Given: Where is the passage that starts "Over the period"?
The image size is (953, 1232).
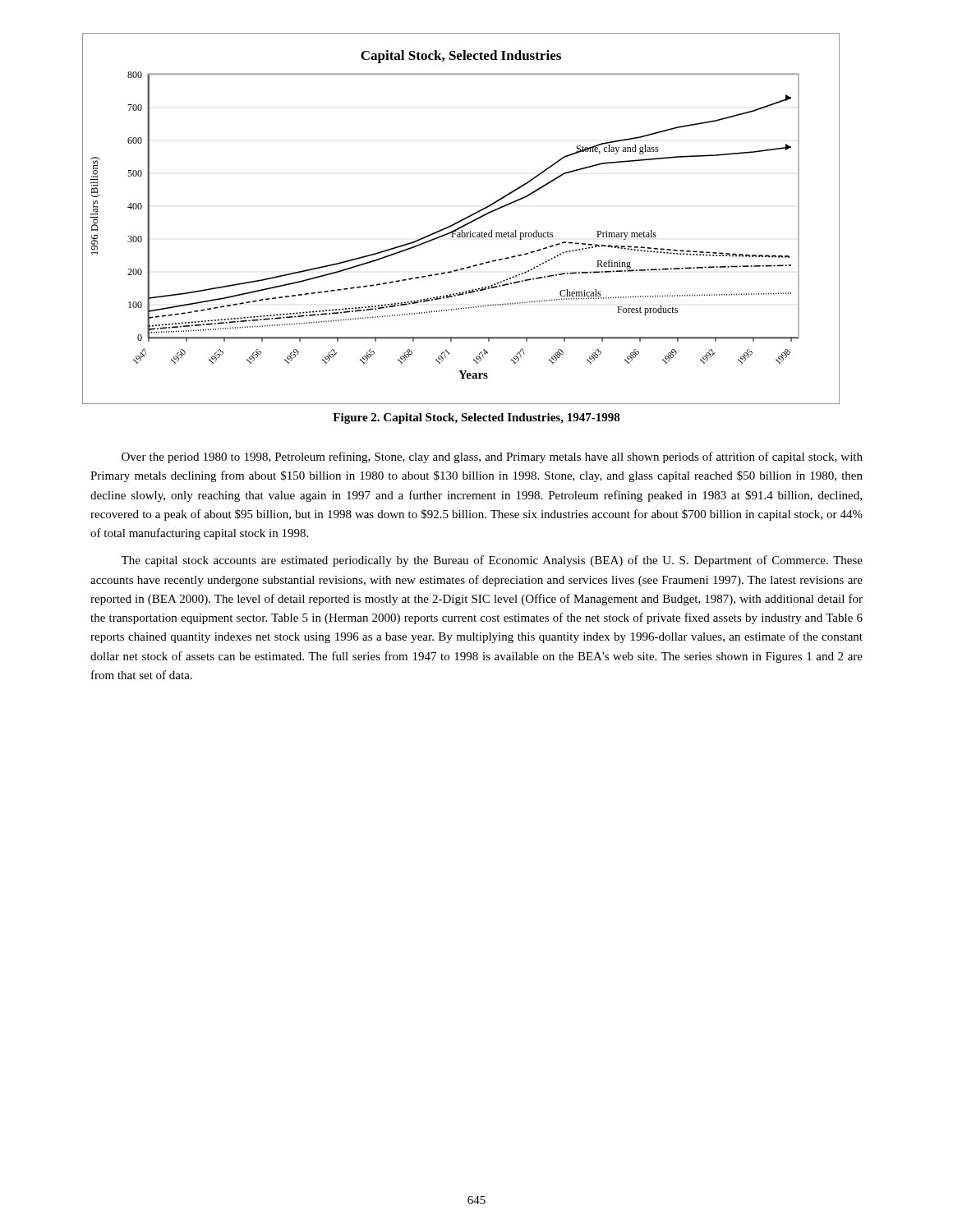Looking at the screenshot, I should click(x=476, y=566).
